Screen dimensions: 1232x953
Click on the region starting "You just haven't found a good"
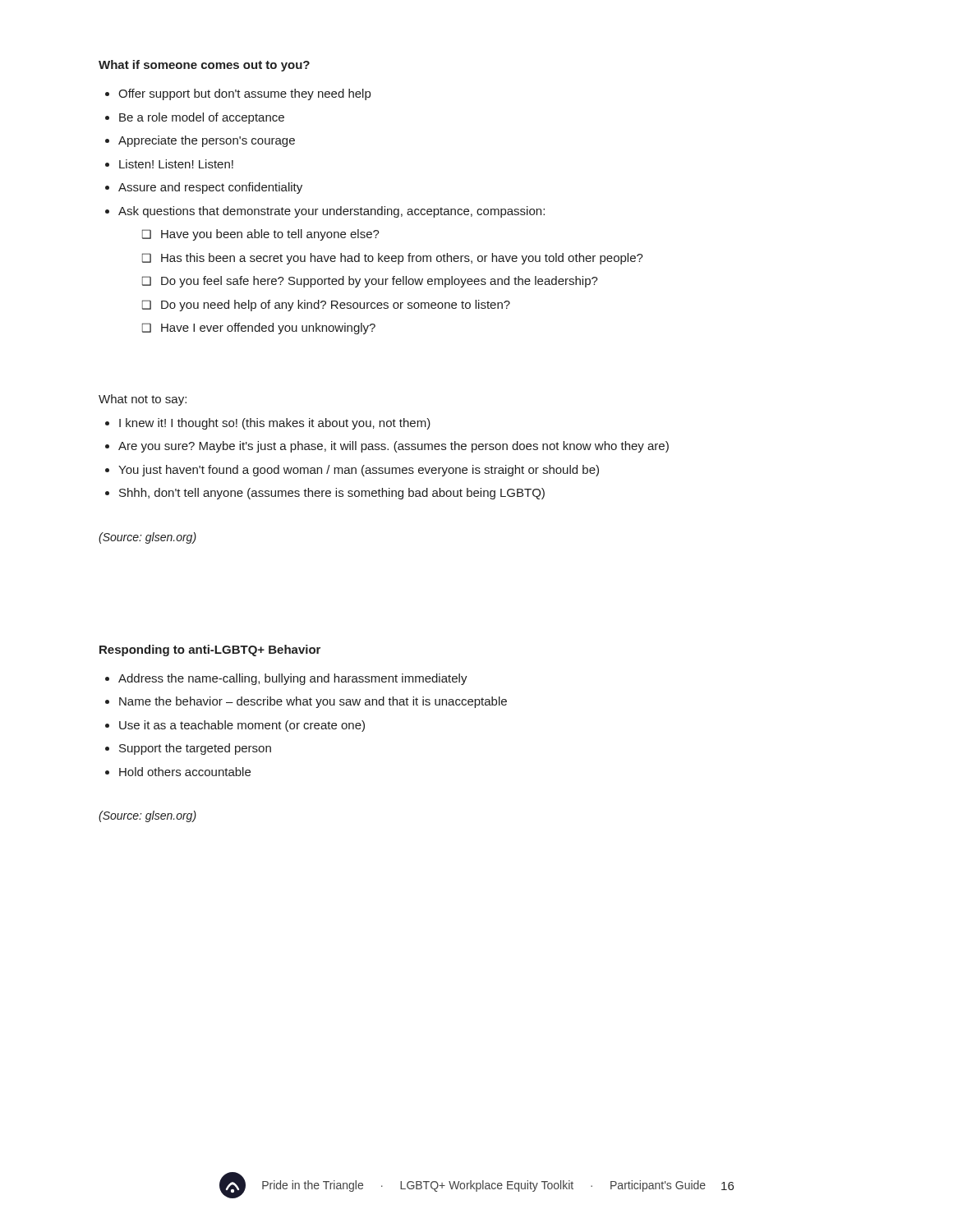pos(359,469)
